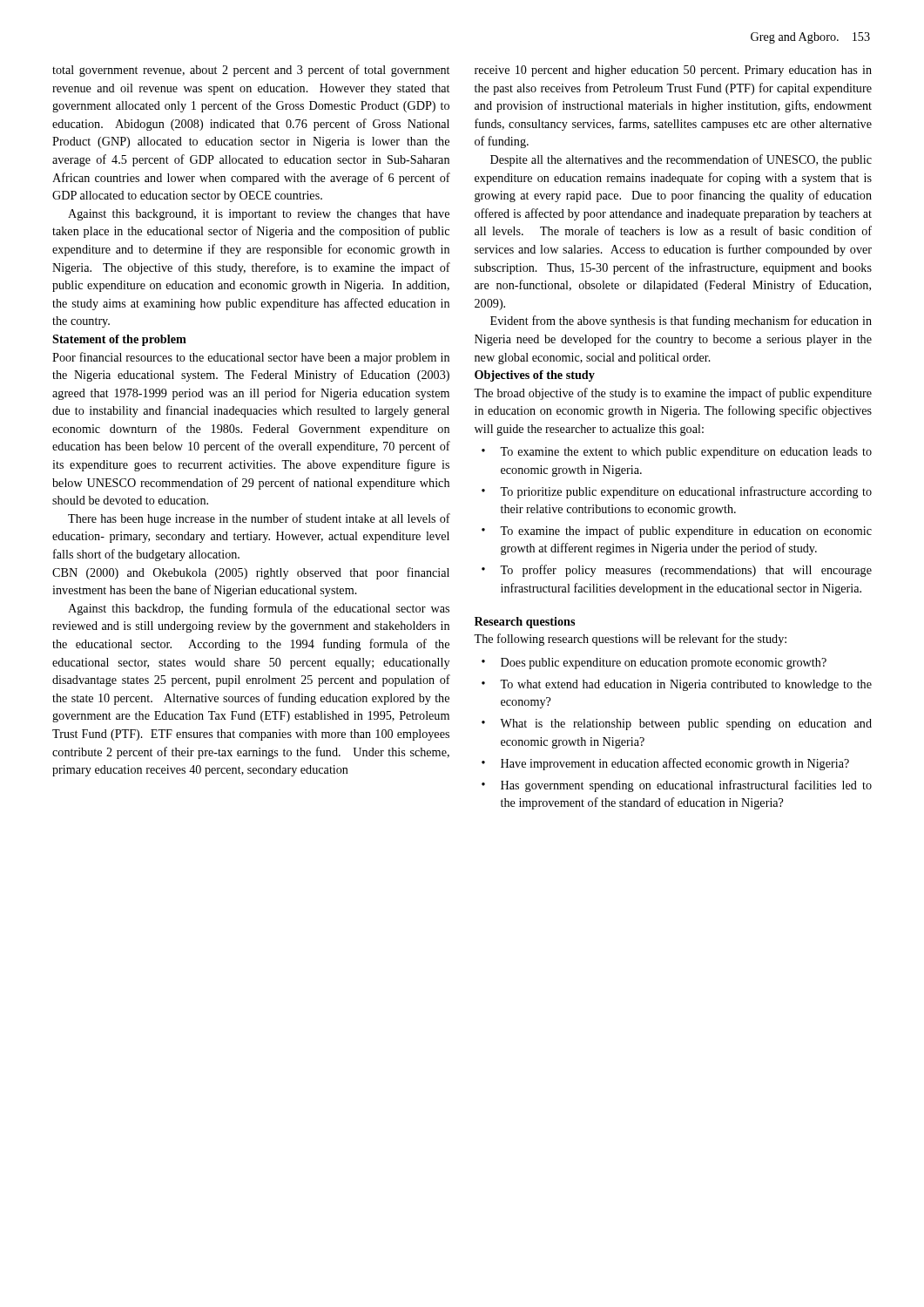Find the text block with the text "Poor financial resources to the"

click(x=251, y=429)
